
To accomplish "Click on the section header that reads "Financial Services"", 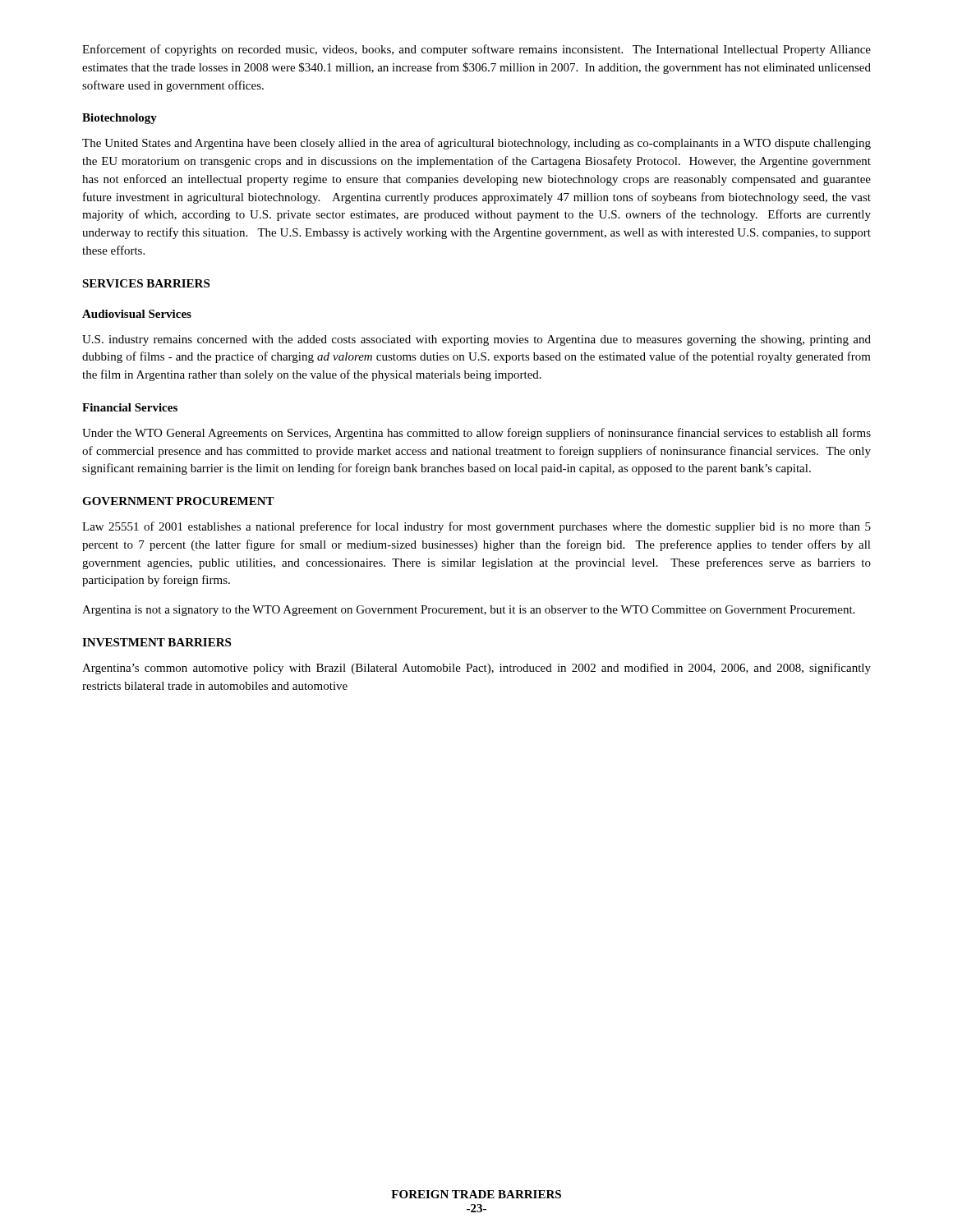I will 130,407.
